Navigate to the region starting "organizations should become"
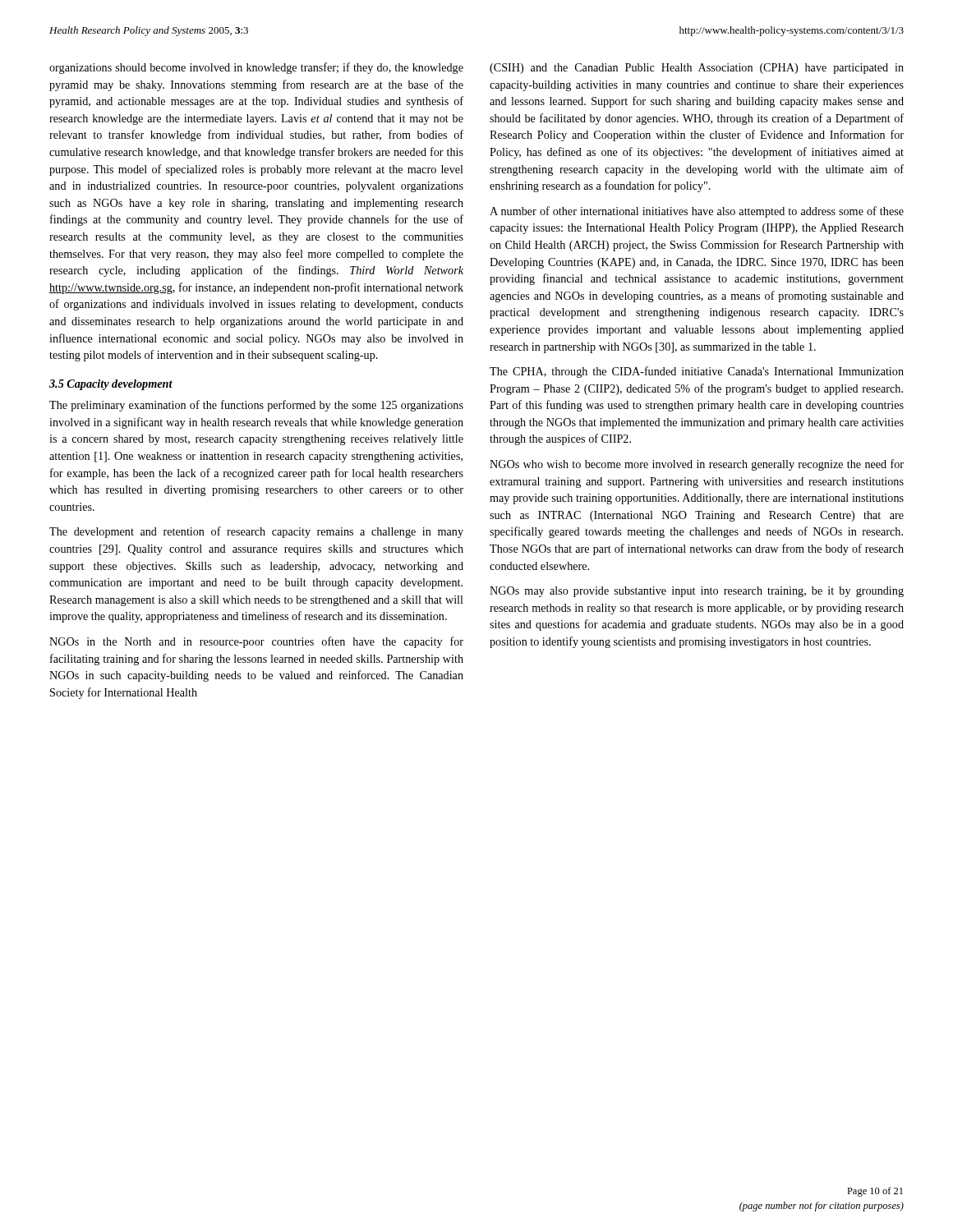Screen dimensions: 1232x953 (256, 211)
